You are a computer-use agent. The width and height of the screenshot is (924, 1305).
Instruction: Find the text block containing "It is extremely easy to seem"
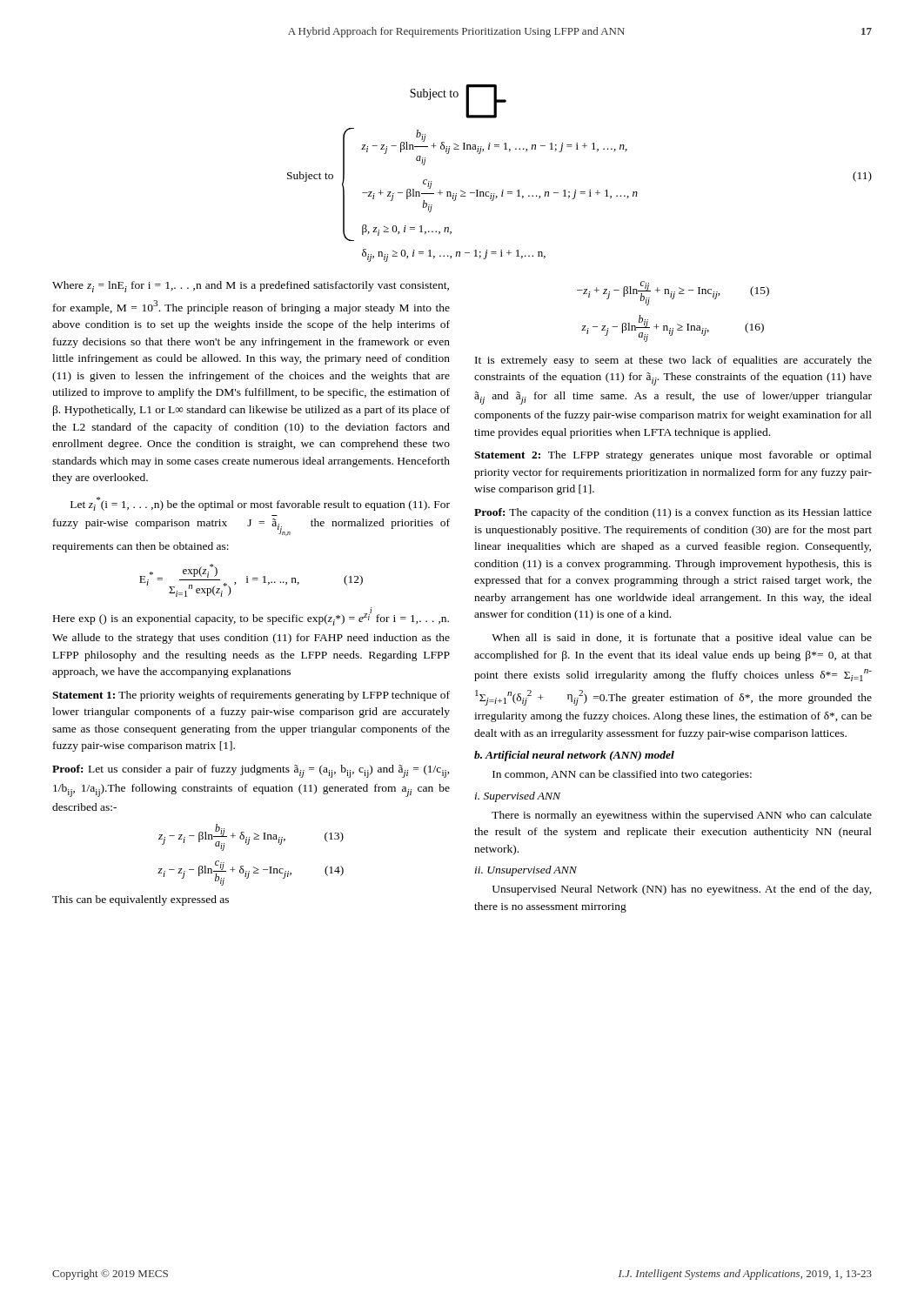tap(673, 396)
